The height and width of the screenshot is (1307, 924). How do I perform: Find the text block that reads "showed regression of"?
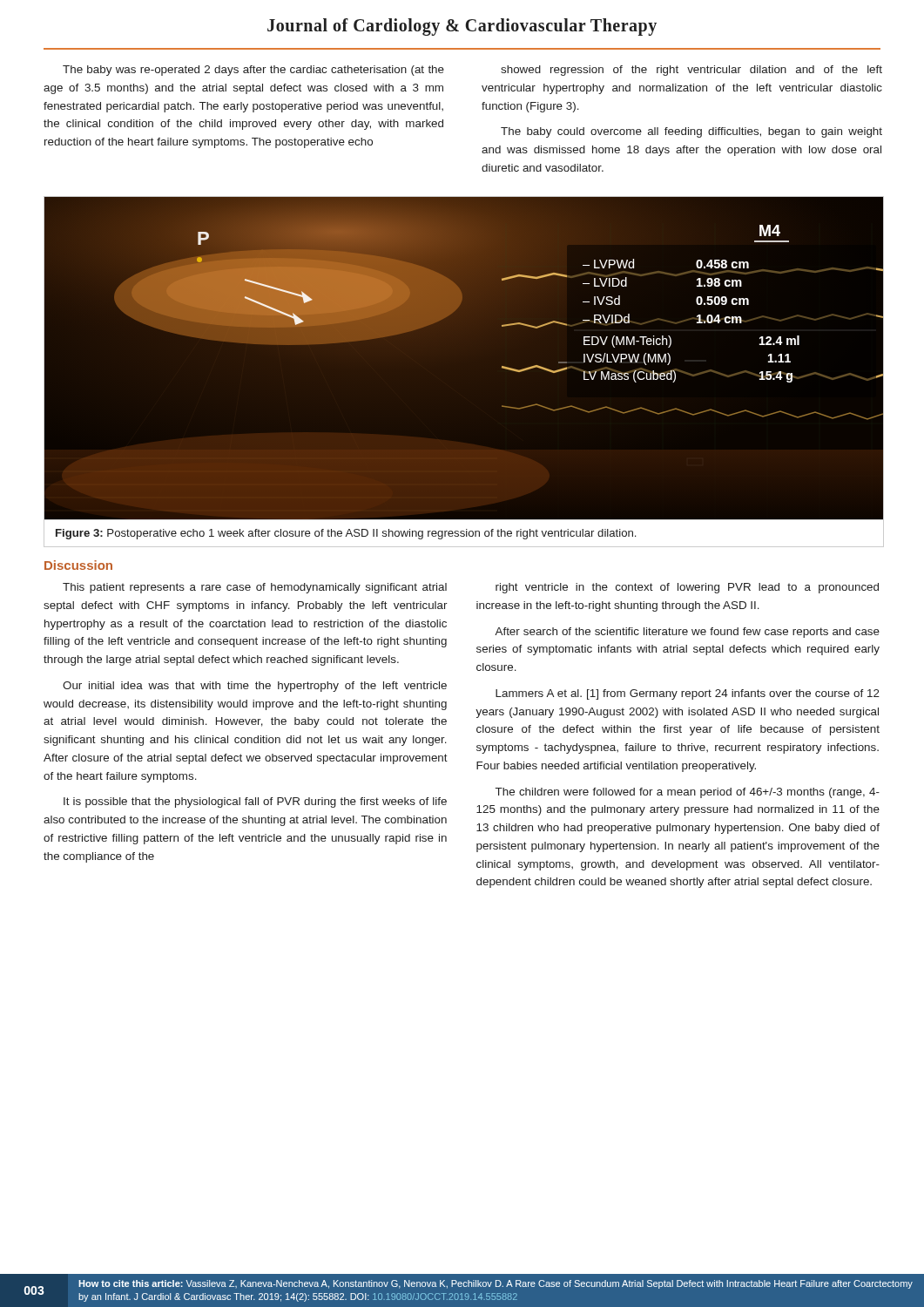[682, 119]
